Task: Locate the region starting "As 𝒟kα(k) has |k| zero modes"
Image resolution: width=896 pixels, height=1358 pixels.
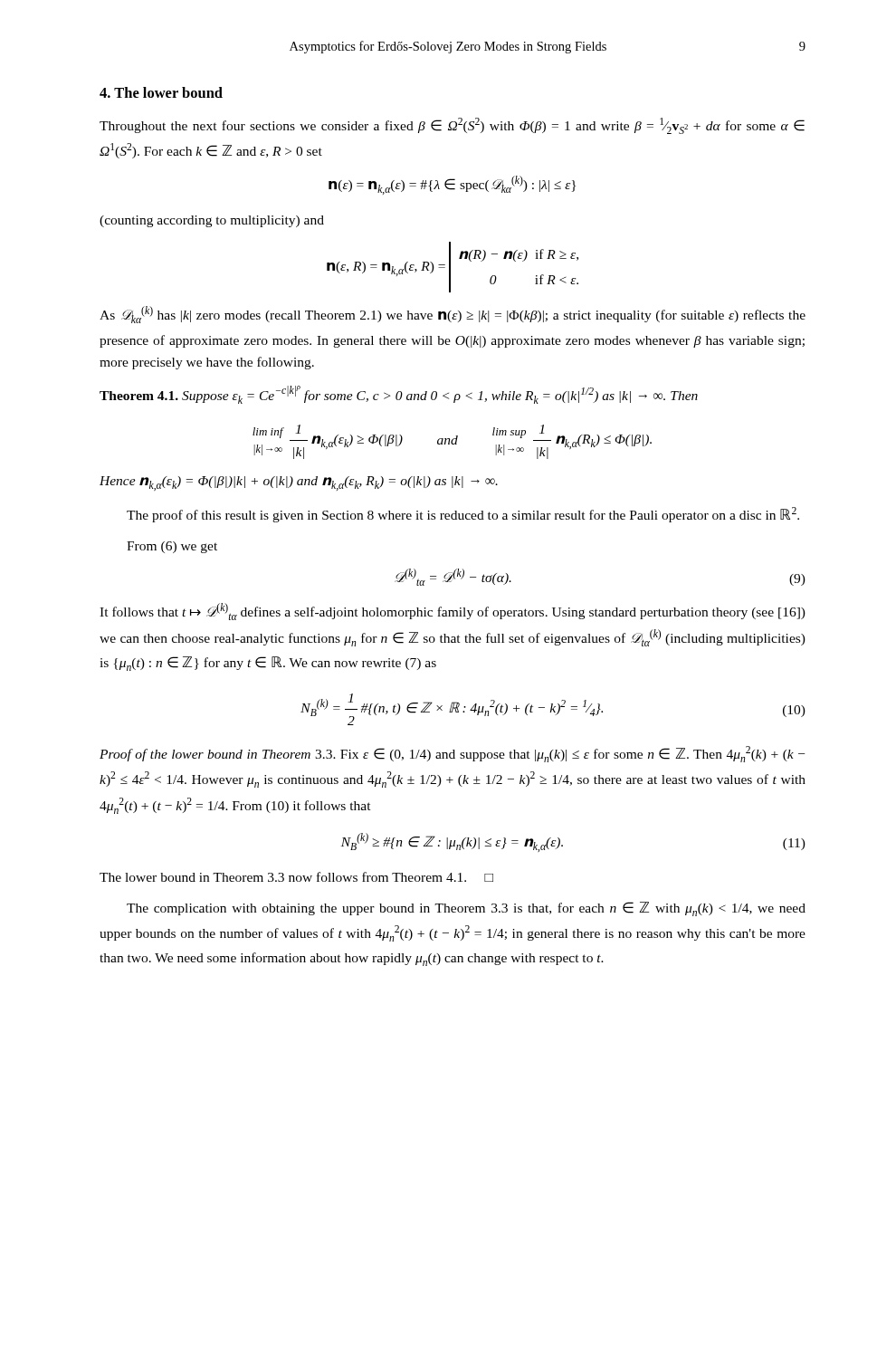Action: (453, 337)
